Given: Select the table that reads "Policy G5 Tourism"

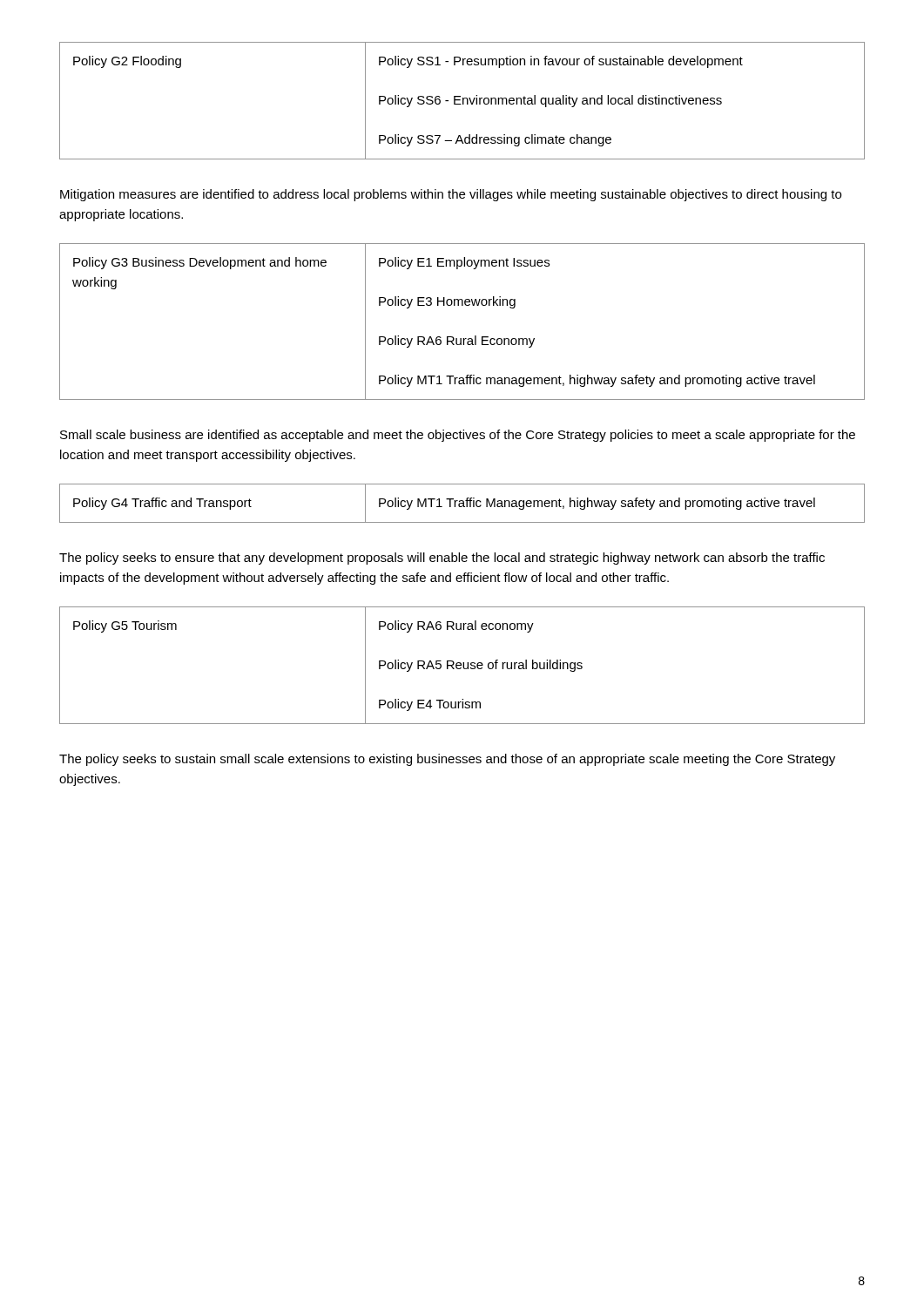Looking at the screenshot, I should click(x=462, y=665).
